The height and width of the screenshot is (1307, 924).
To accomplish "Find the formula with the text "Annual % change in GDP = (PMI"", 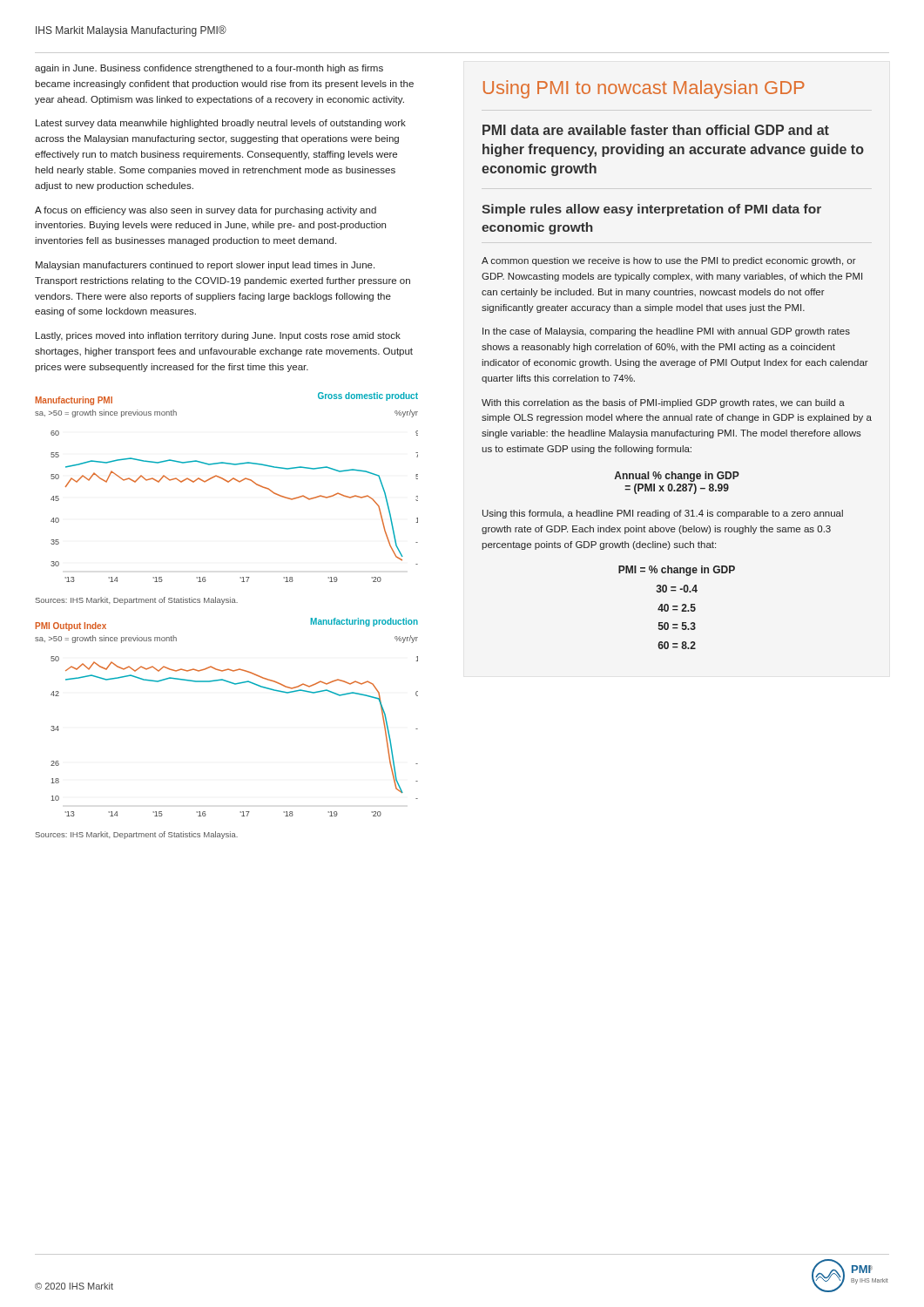I will [677, 482].
